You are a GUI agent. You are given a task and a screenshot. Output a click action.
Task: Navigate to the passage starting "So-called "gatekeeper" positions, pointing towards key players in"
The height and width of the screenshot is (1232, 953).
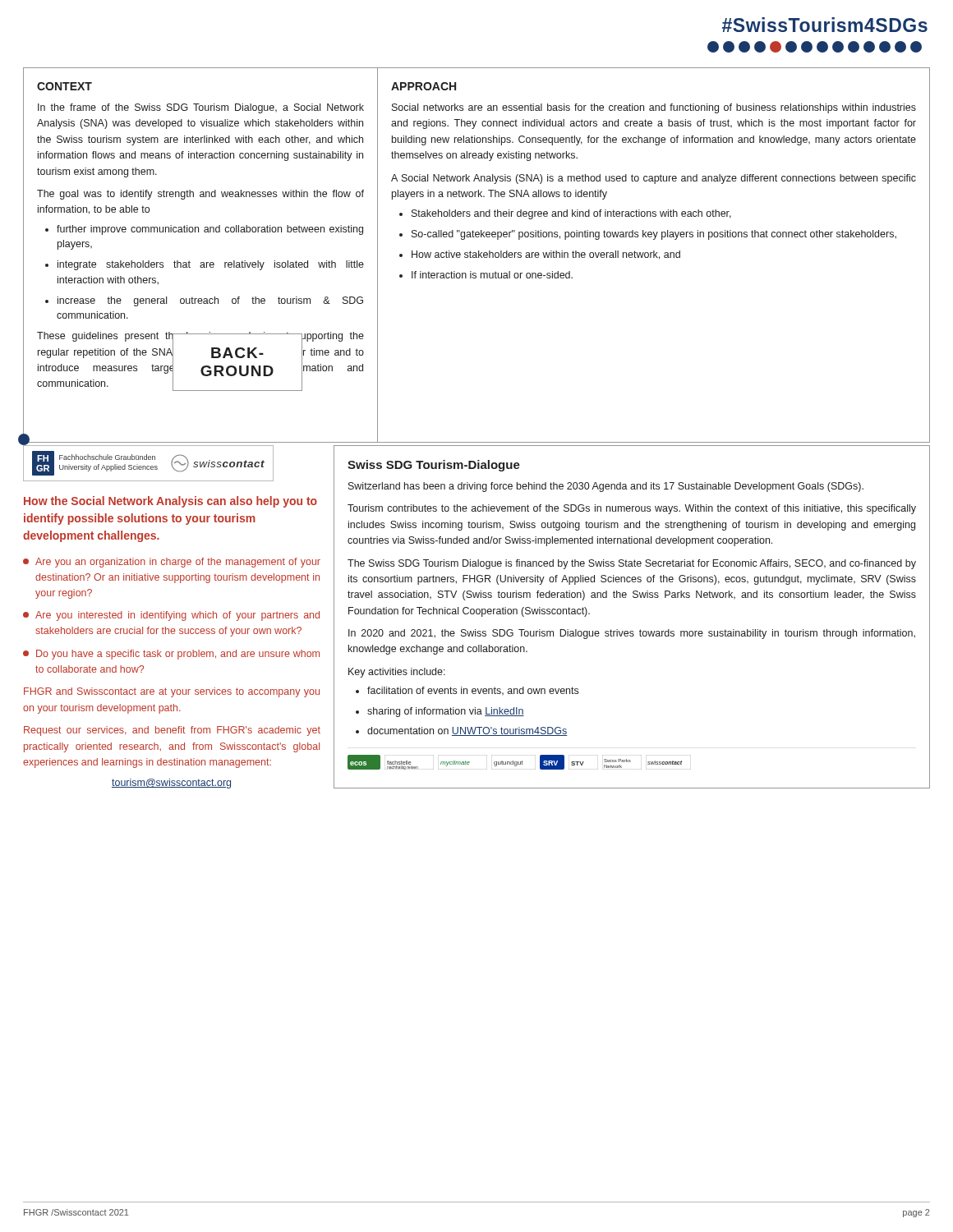tap(654, 234)
